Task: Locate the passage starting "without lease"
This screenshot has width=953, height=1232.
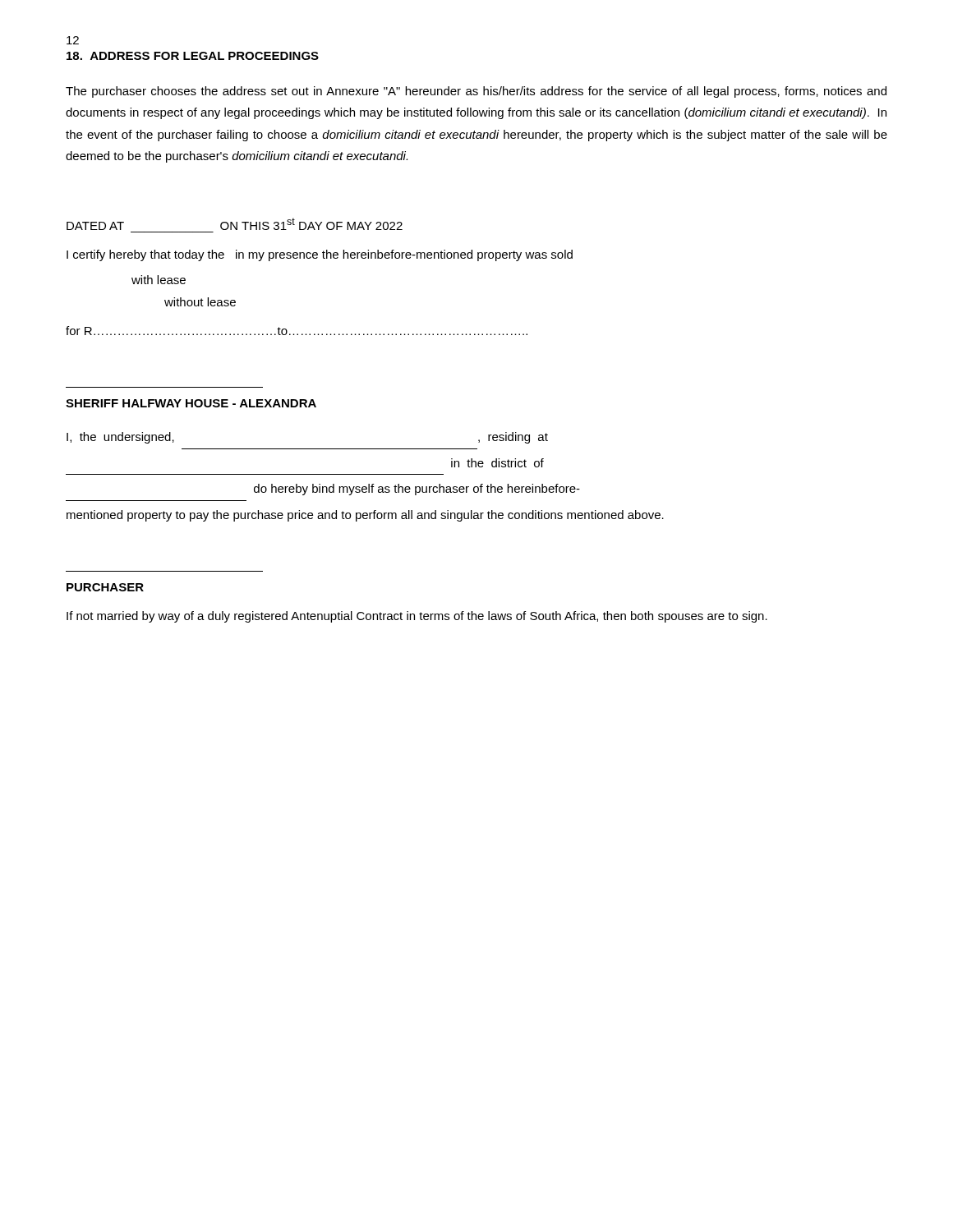Action: (200, 302)
